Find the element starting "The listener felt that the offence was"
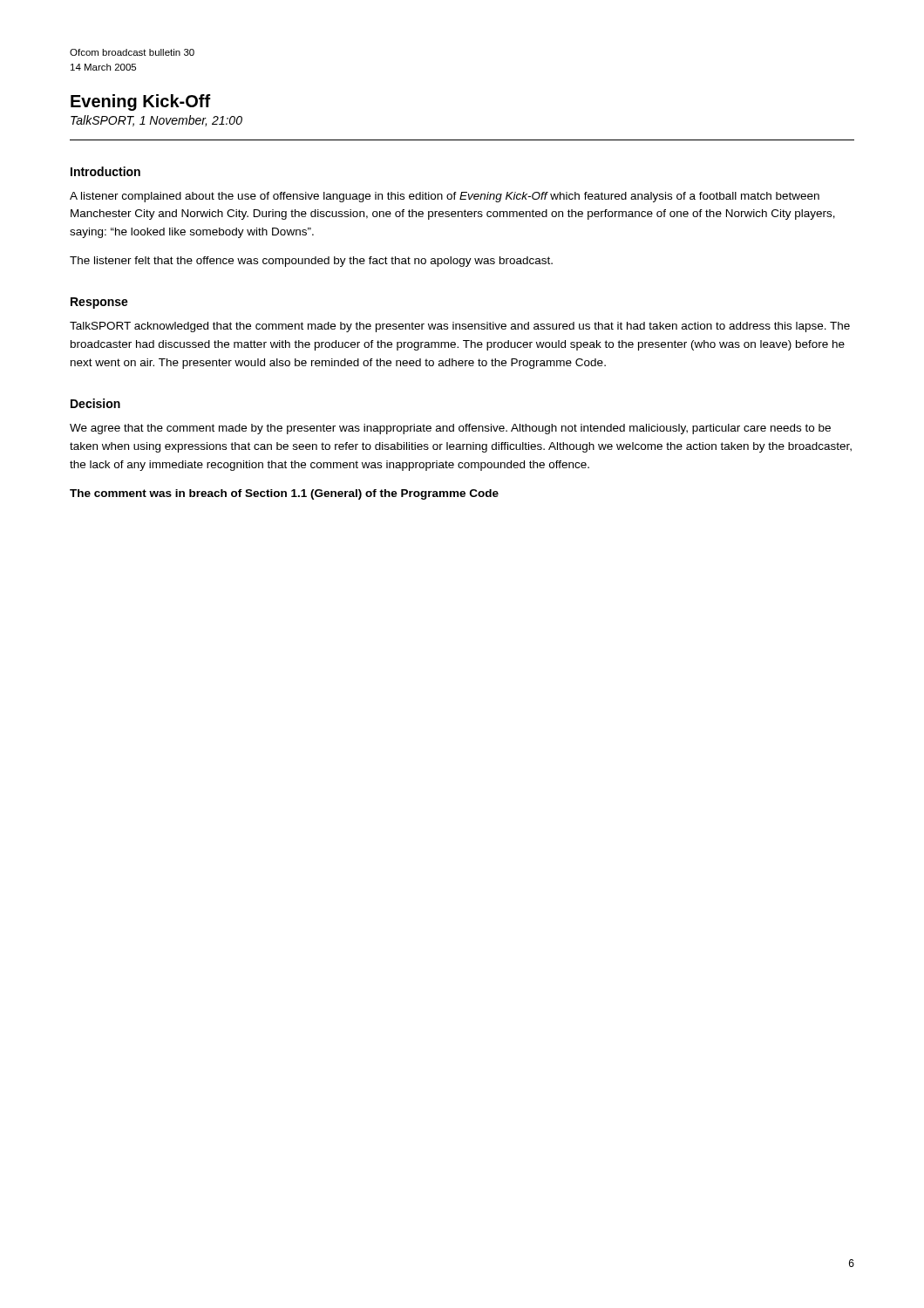 312,261
